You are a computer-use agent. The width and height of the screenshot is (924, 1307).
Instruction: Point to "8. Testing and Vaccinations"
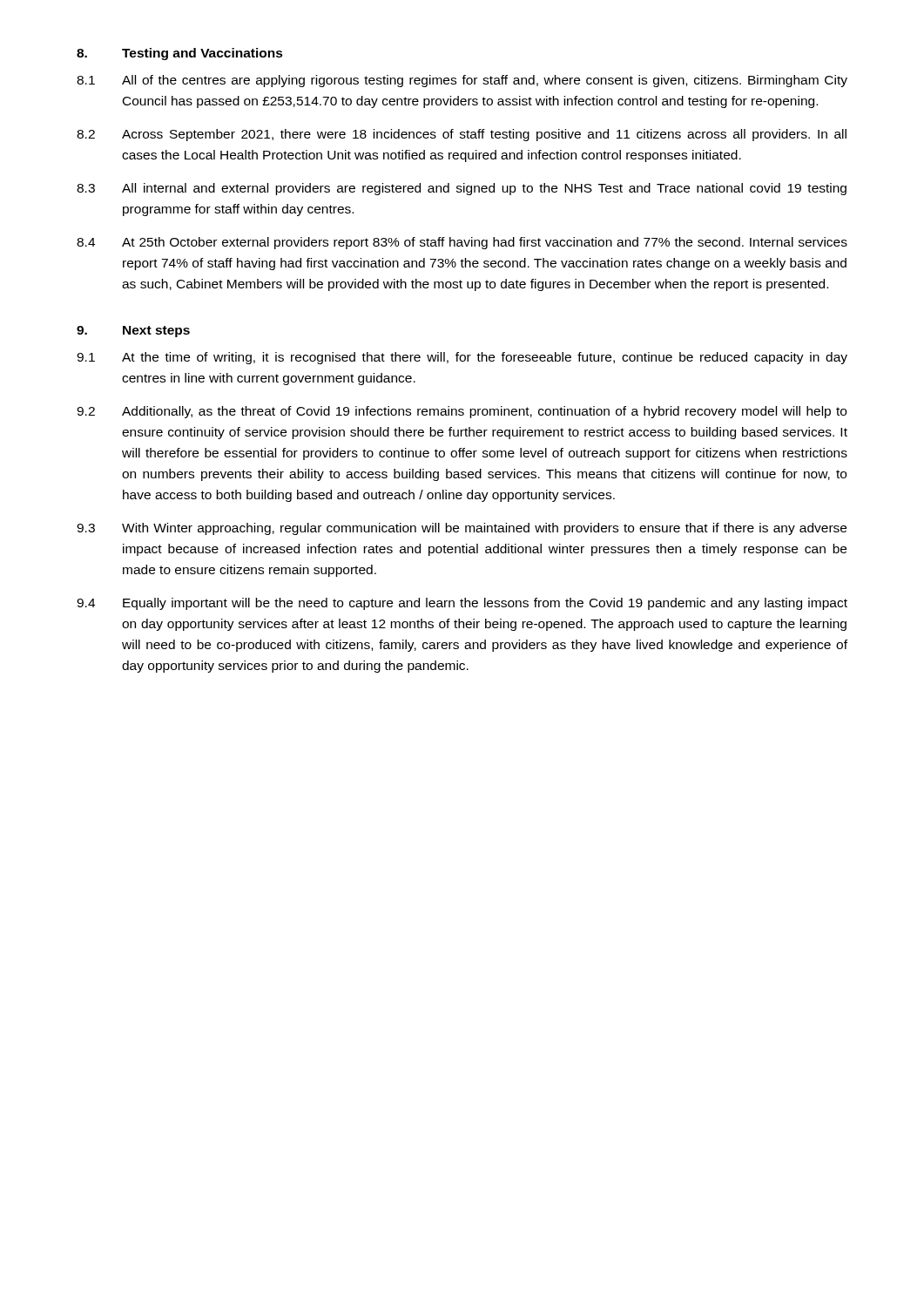[x=180, y=53]
